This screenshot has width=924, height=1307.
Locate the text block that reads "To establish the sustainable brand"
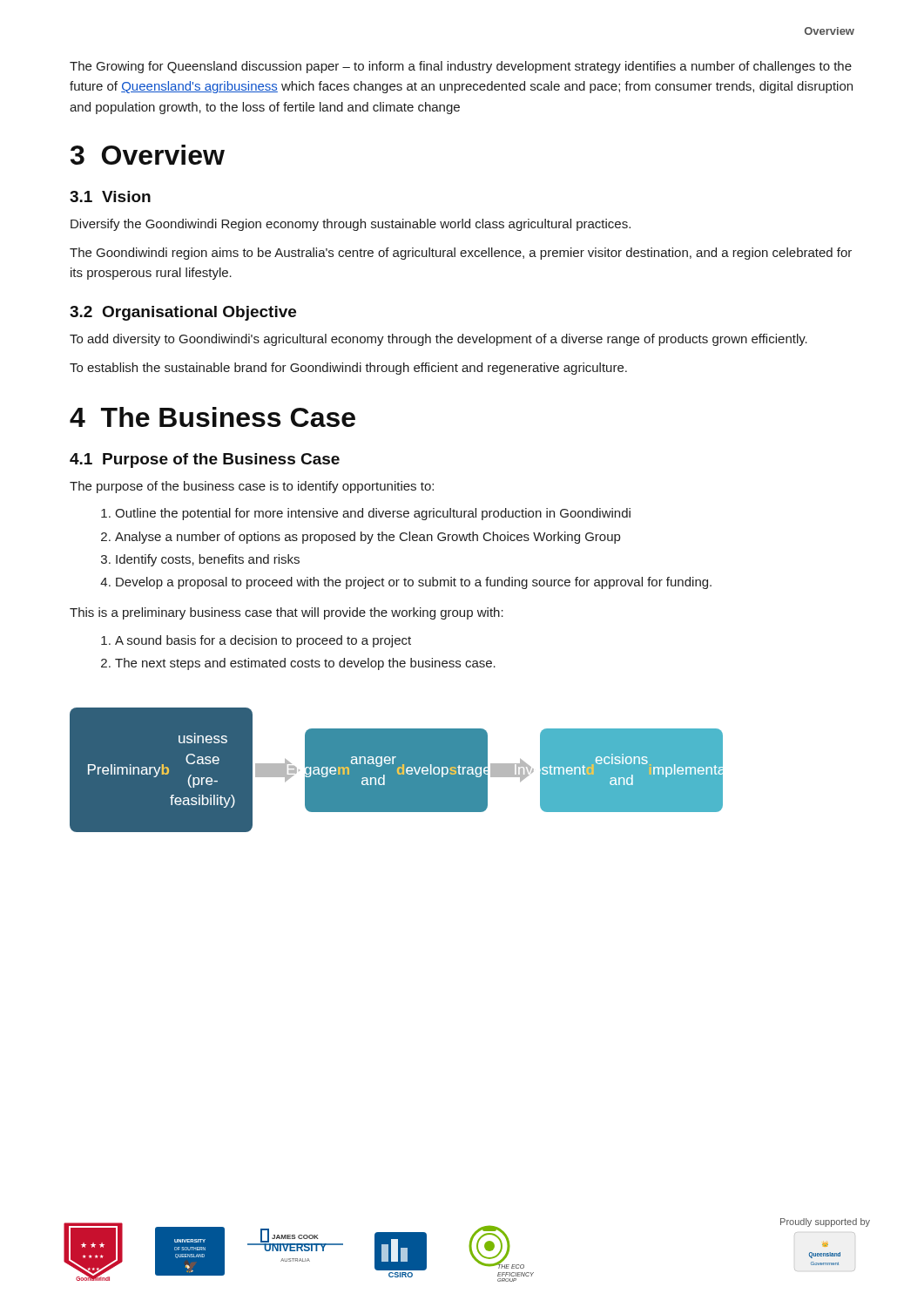point(349,367)
